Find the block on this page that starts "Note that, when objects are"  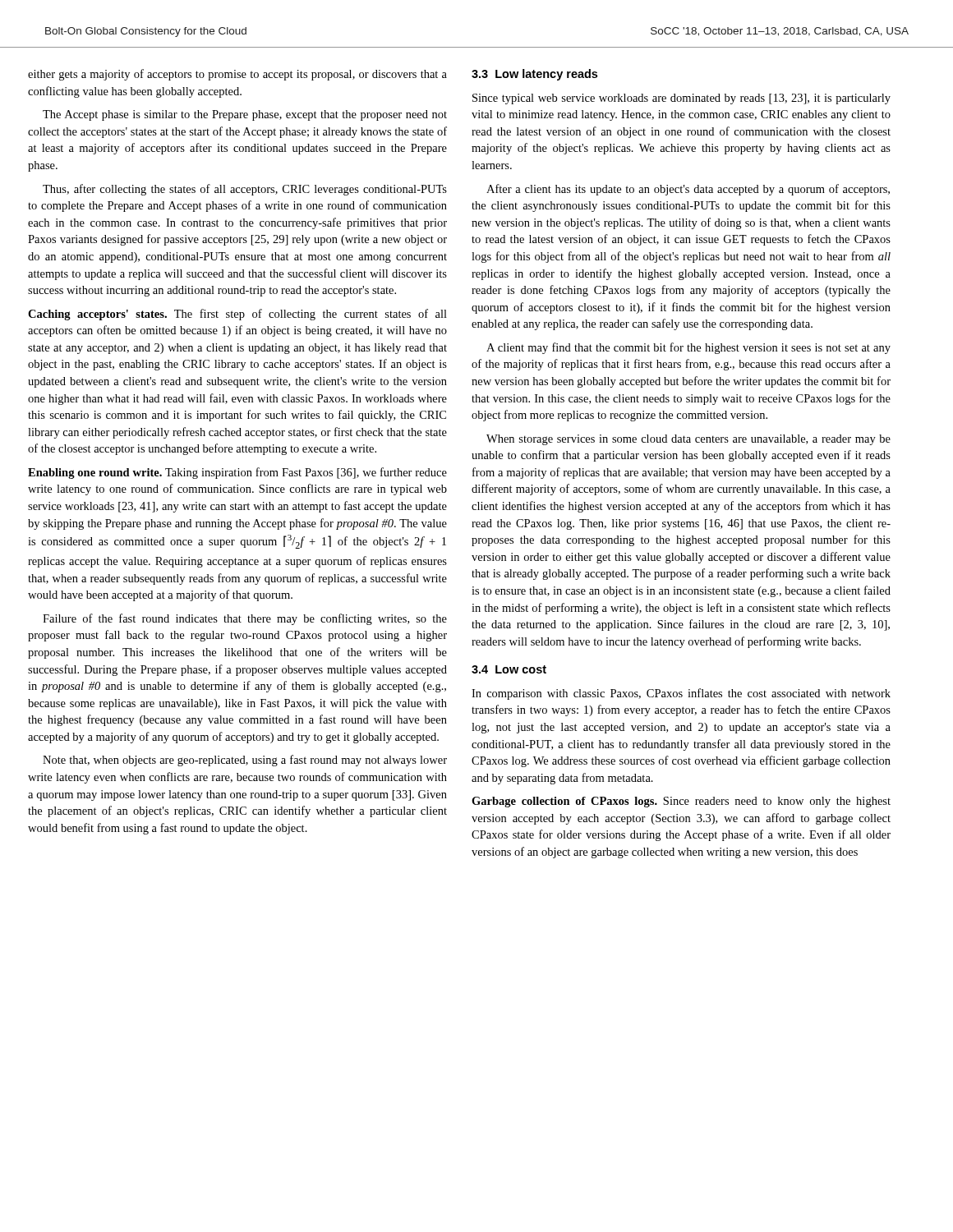click(237, 794)
